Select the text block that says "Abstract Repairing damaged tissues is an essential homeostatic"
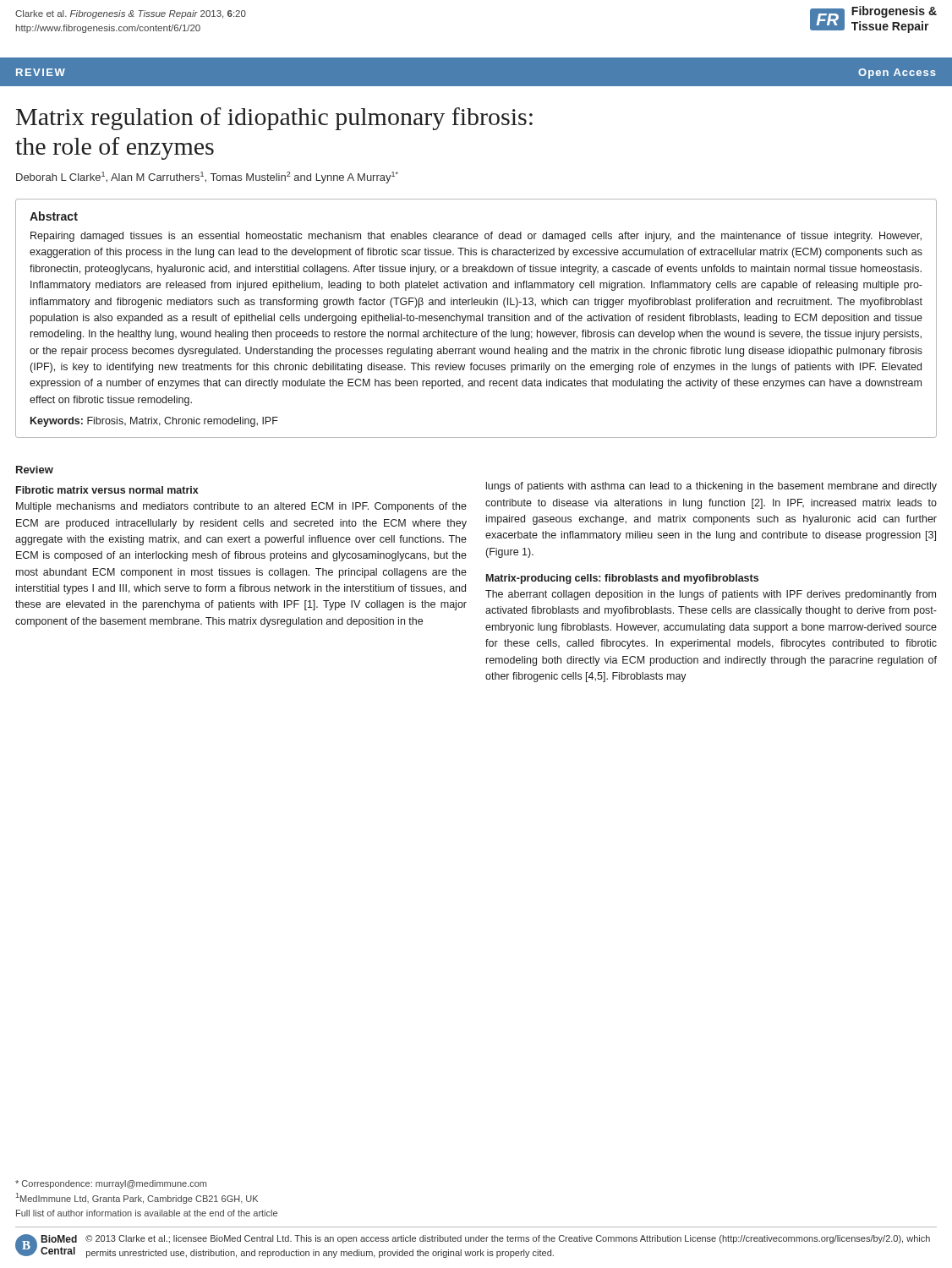 [x=476, y=318]
